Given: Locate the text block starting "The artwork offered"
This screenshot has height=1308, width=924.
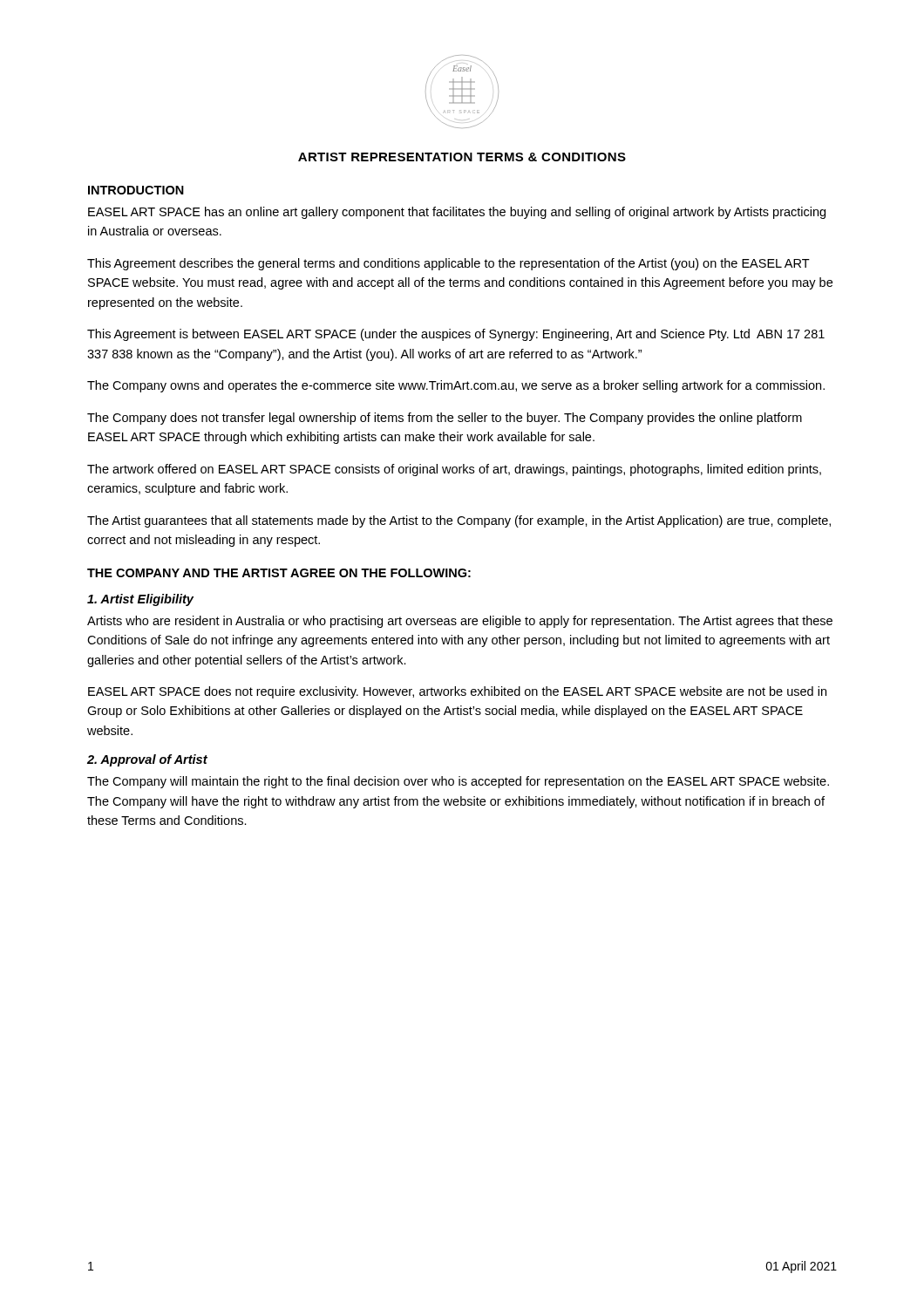Looking at the screenshot, I should point(455,479).
